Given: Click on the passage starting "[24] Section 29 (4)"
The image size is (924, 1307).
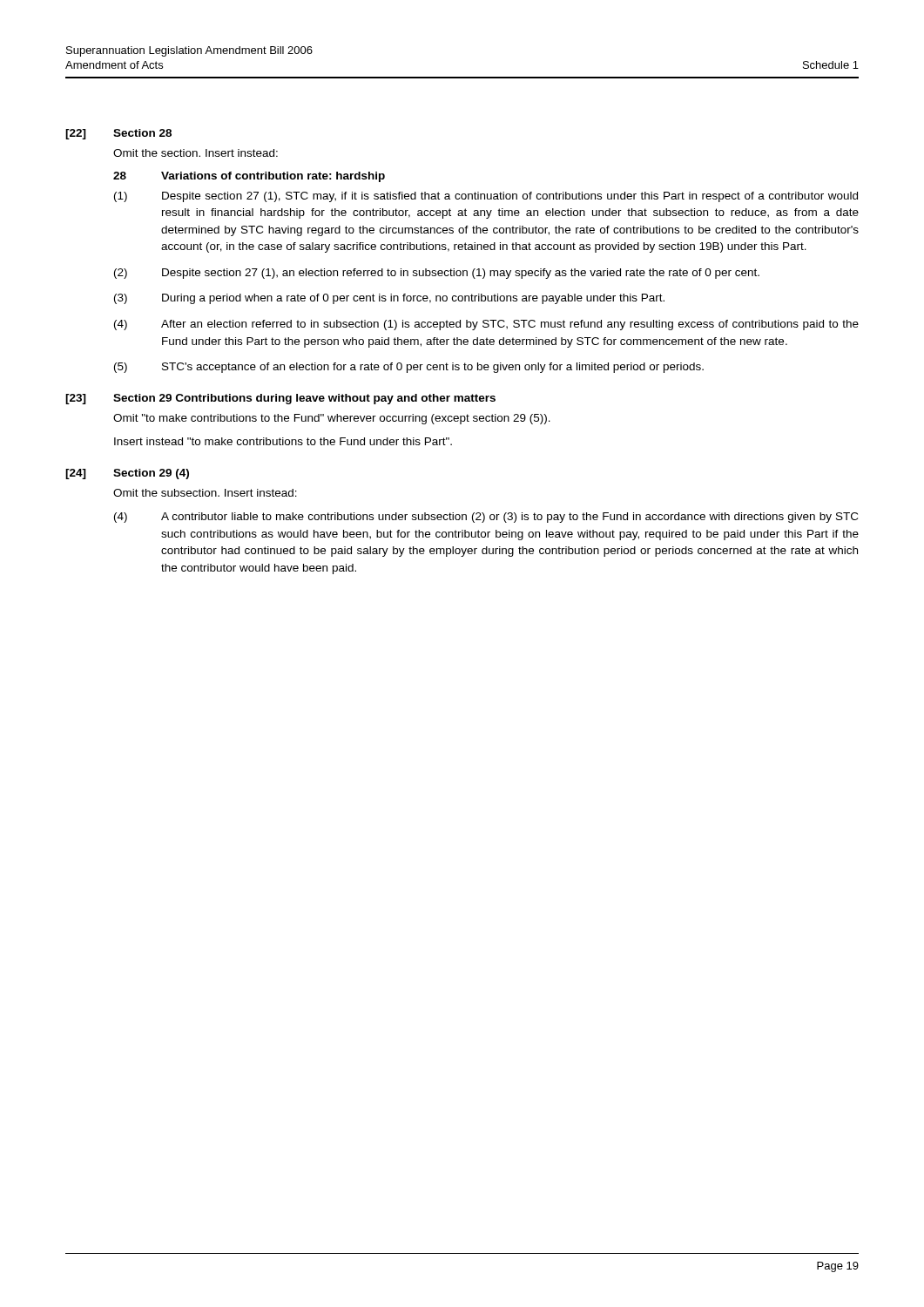Looking at the screenshot, I should click(128, 472).
